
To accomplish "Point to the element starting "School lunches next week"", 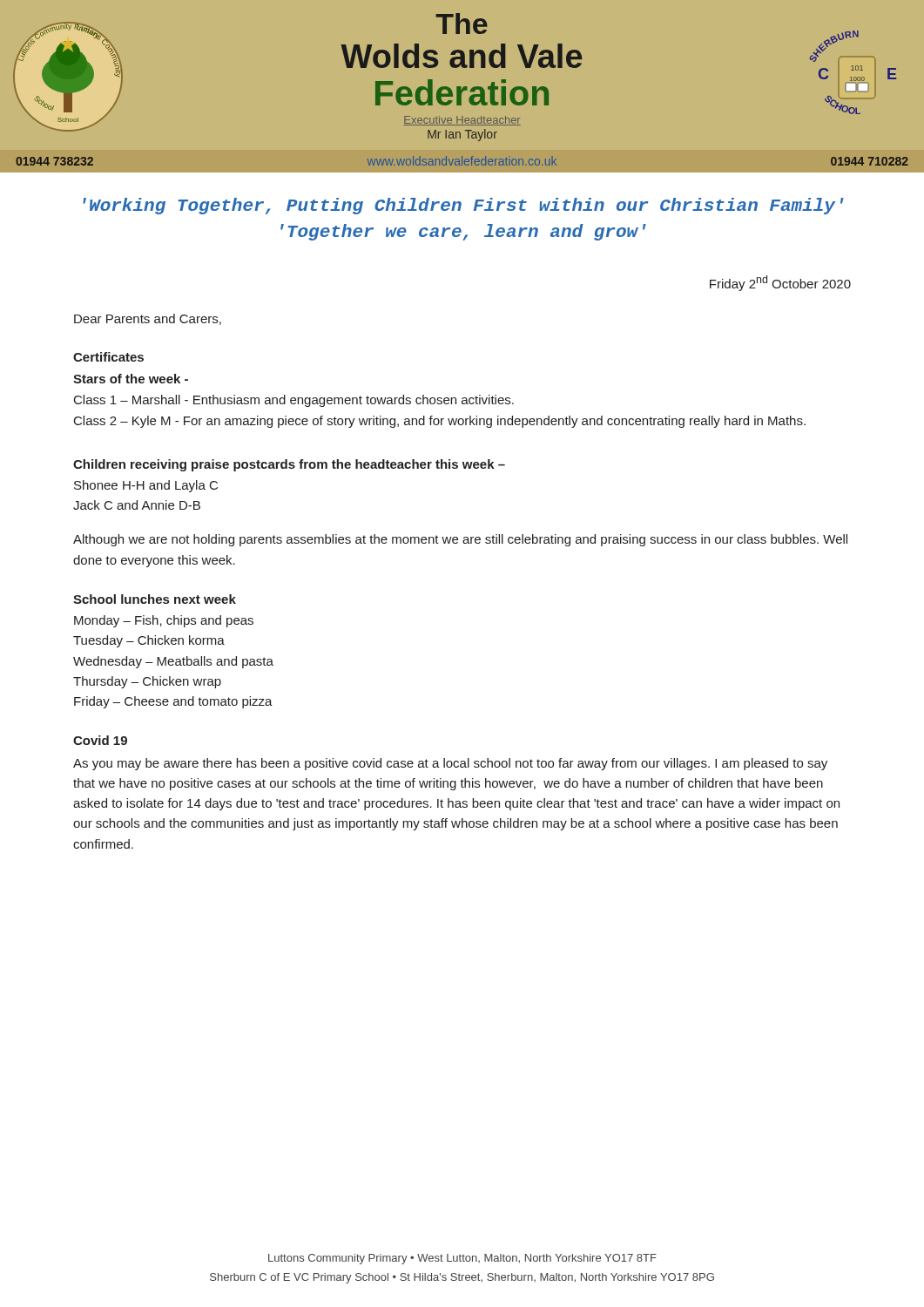I will tap(154, 599).
